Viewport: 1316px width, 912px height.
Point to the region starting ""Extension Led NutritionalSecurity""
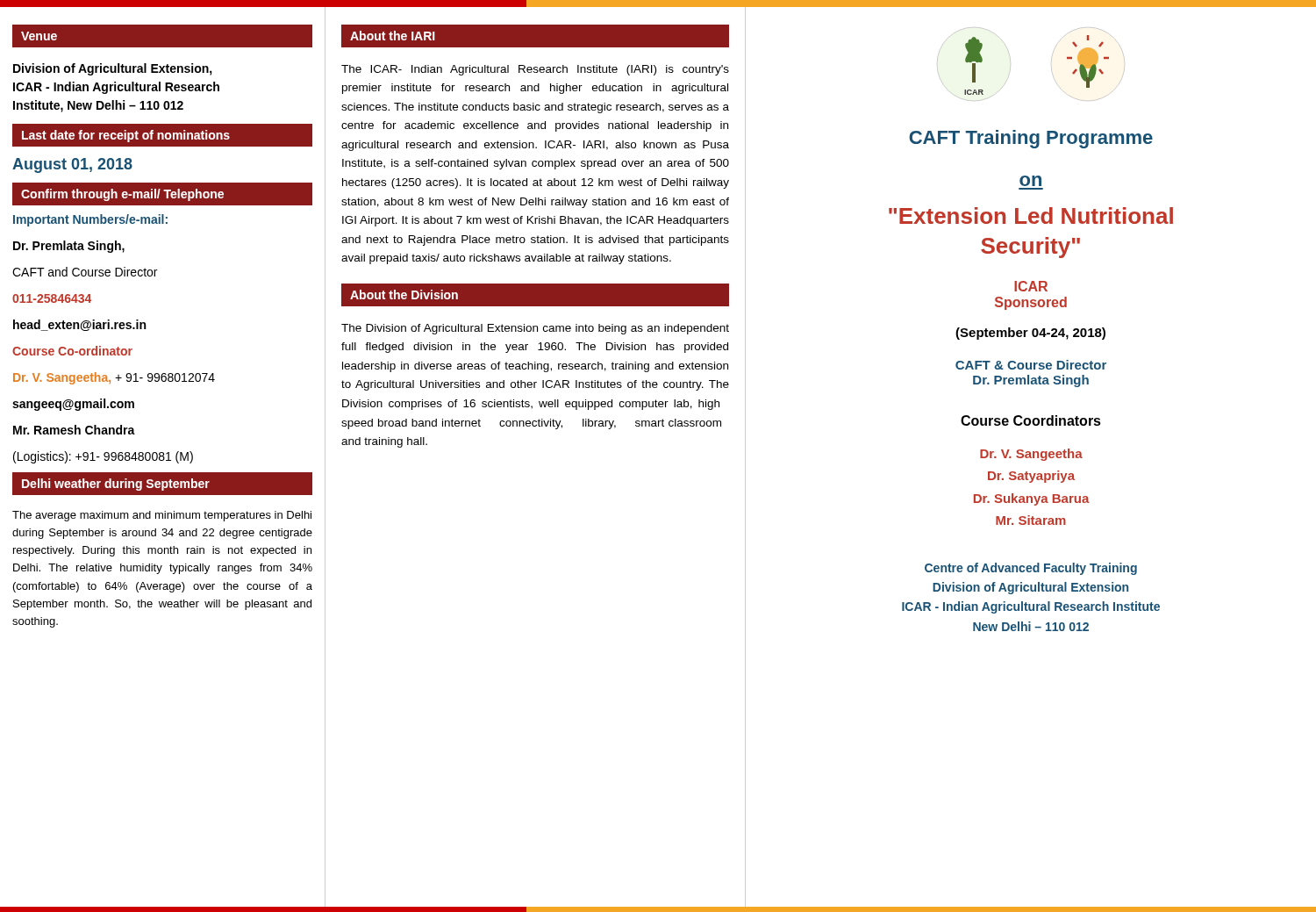tap(1031, 232)
